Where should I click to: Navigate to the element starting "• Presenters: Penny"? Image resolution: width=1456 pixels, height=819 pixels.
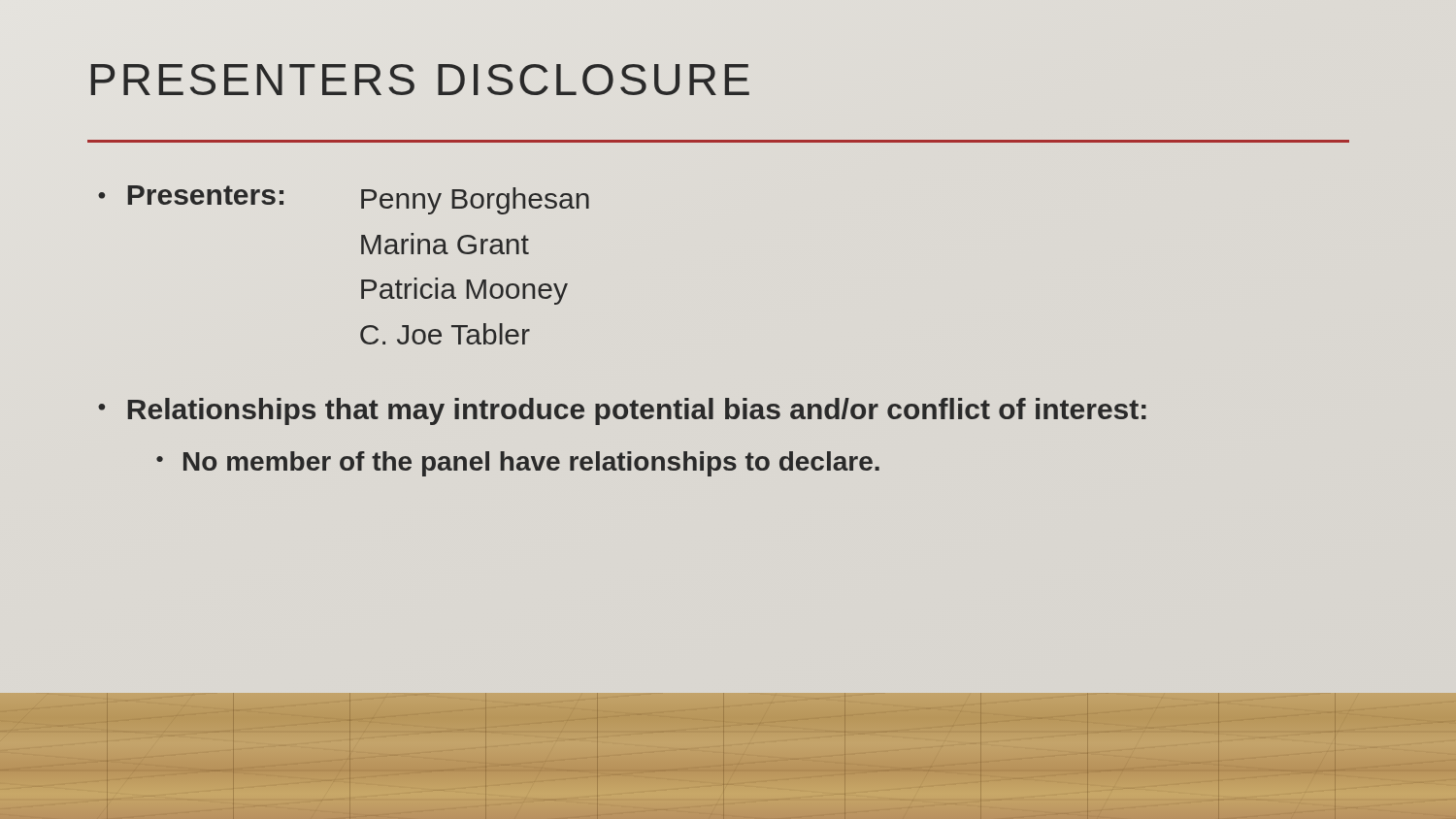(x=198, y=197)
